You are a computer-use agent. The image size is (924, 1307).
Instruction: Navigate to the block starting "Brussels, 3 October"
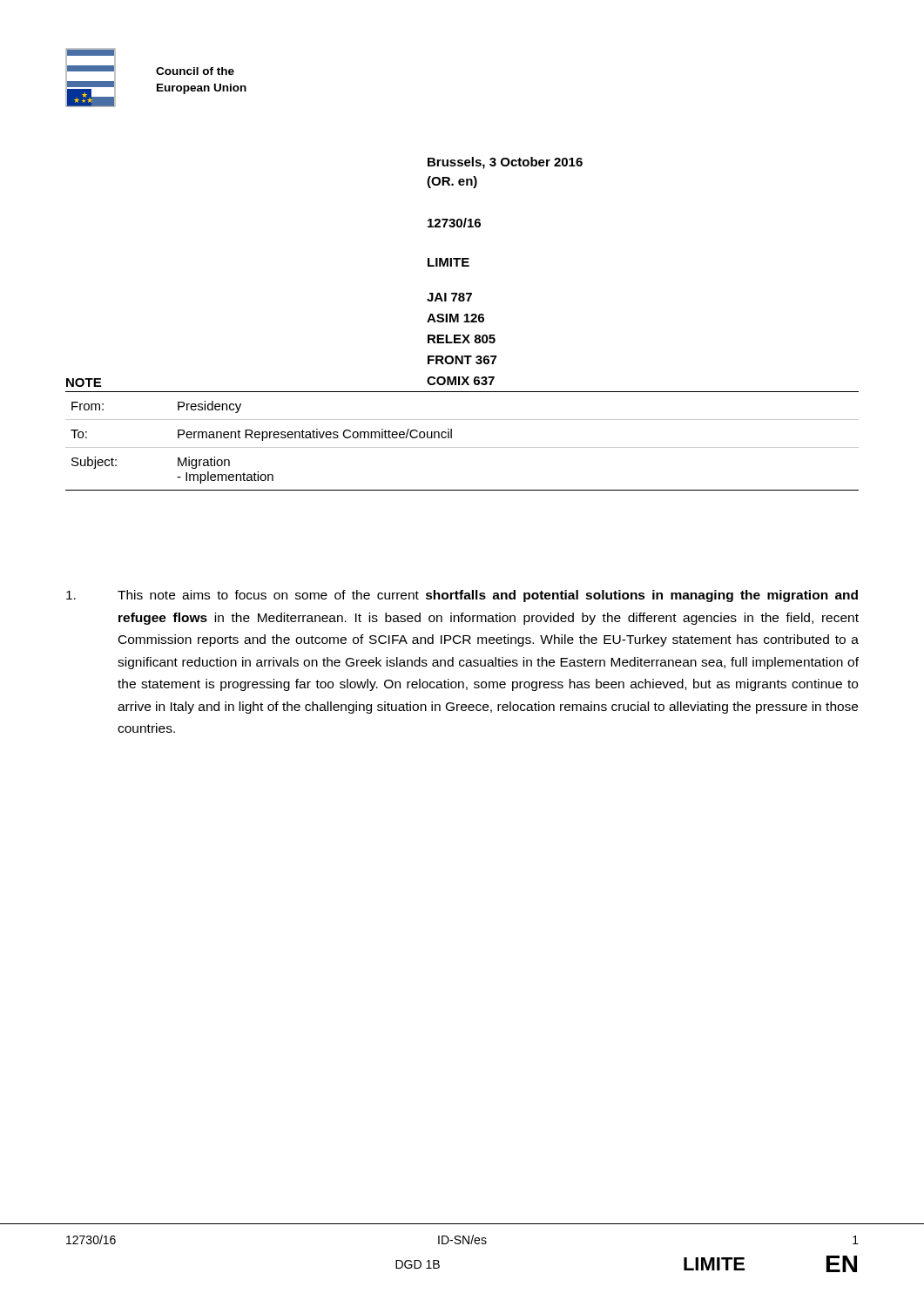pos(505,171)
